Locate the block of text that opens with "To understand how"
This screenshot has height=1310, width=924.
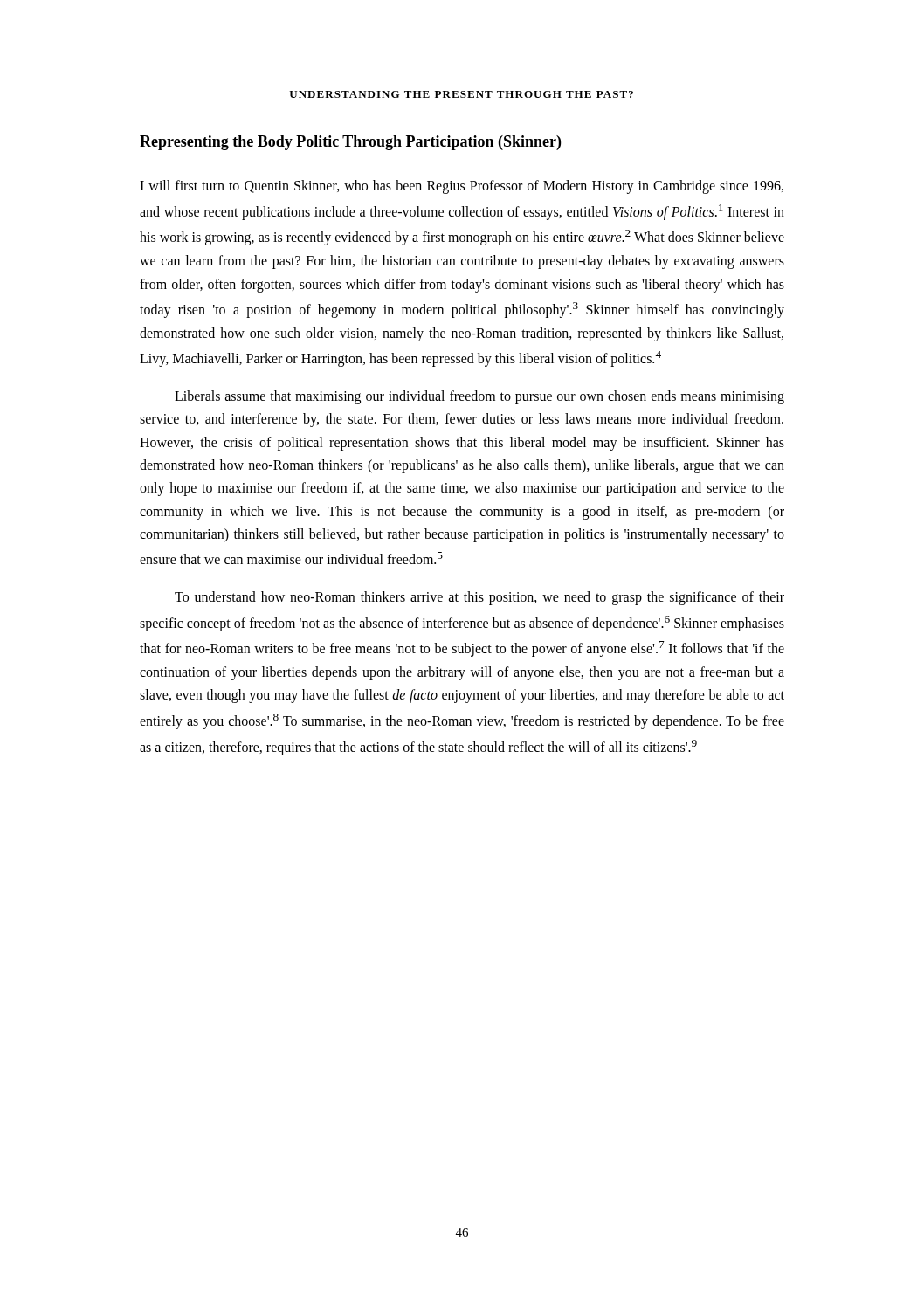click(462, 673)
